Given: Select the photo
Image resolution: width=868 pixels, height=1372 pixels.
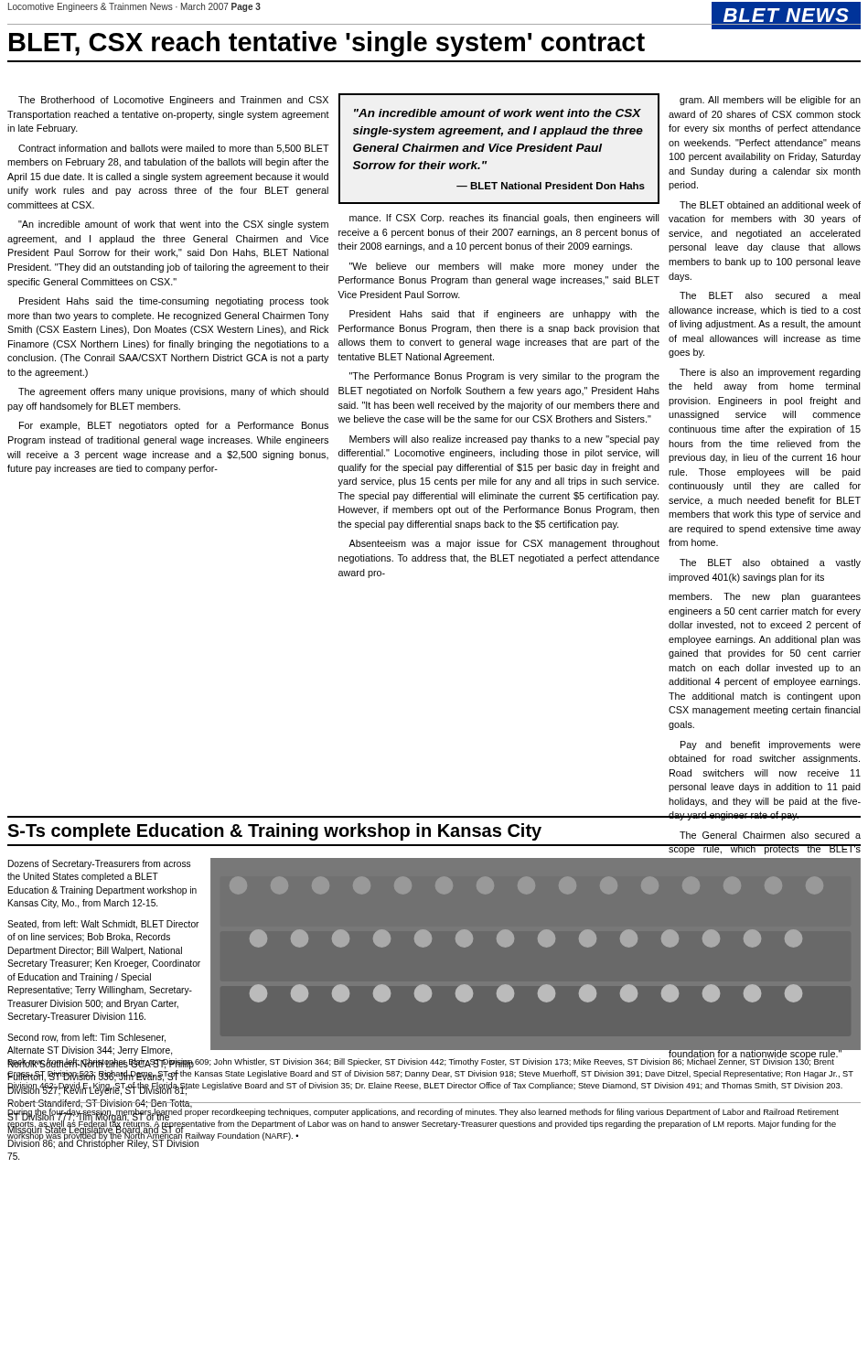Looking at the screenshot, I should (x=536, y=1097).
